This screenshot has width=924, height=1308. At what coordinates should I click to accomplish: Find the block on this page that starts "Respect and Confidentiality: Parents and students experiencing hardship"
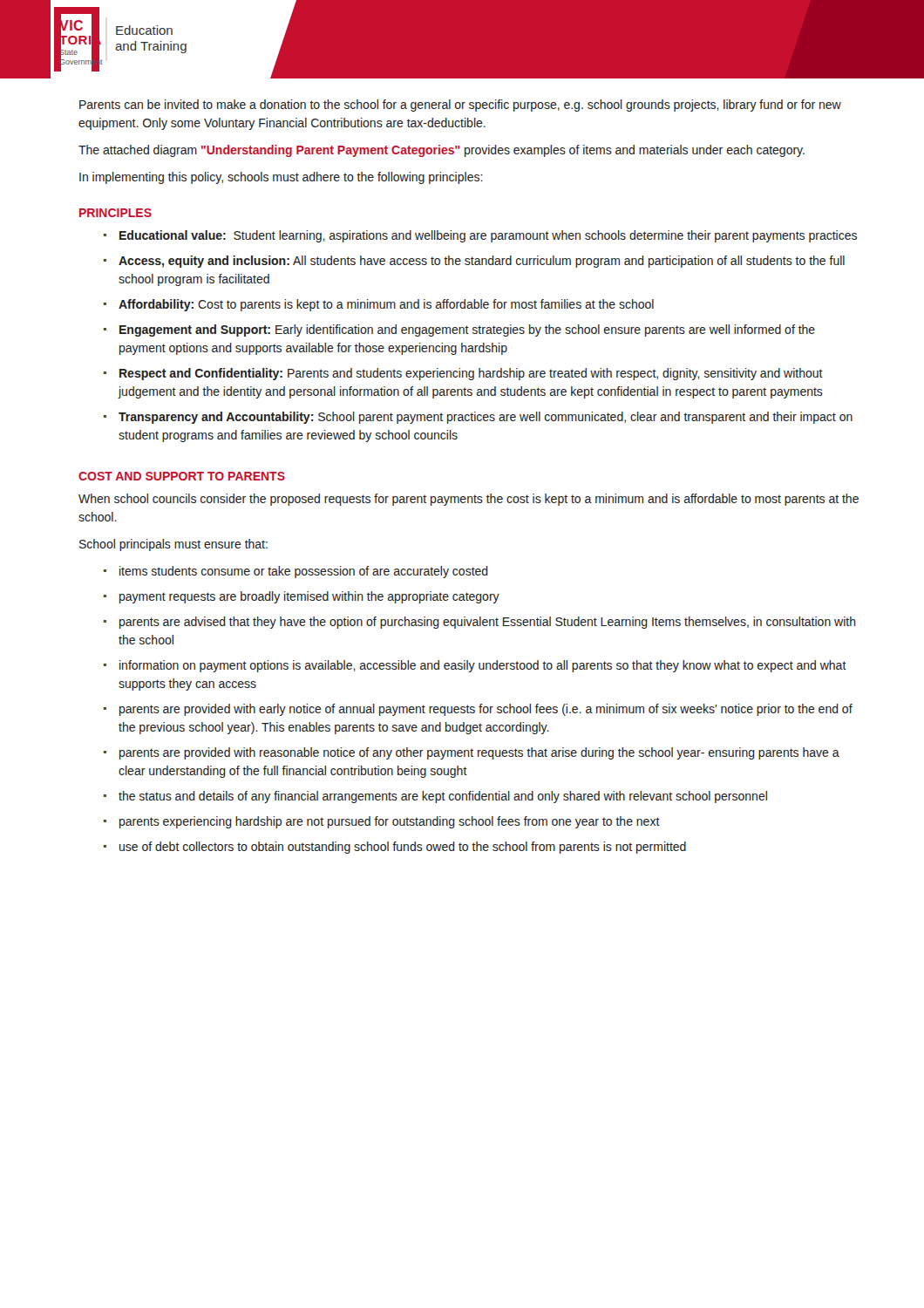click(471, 382)
